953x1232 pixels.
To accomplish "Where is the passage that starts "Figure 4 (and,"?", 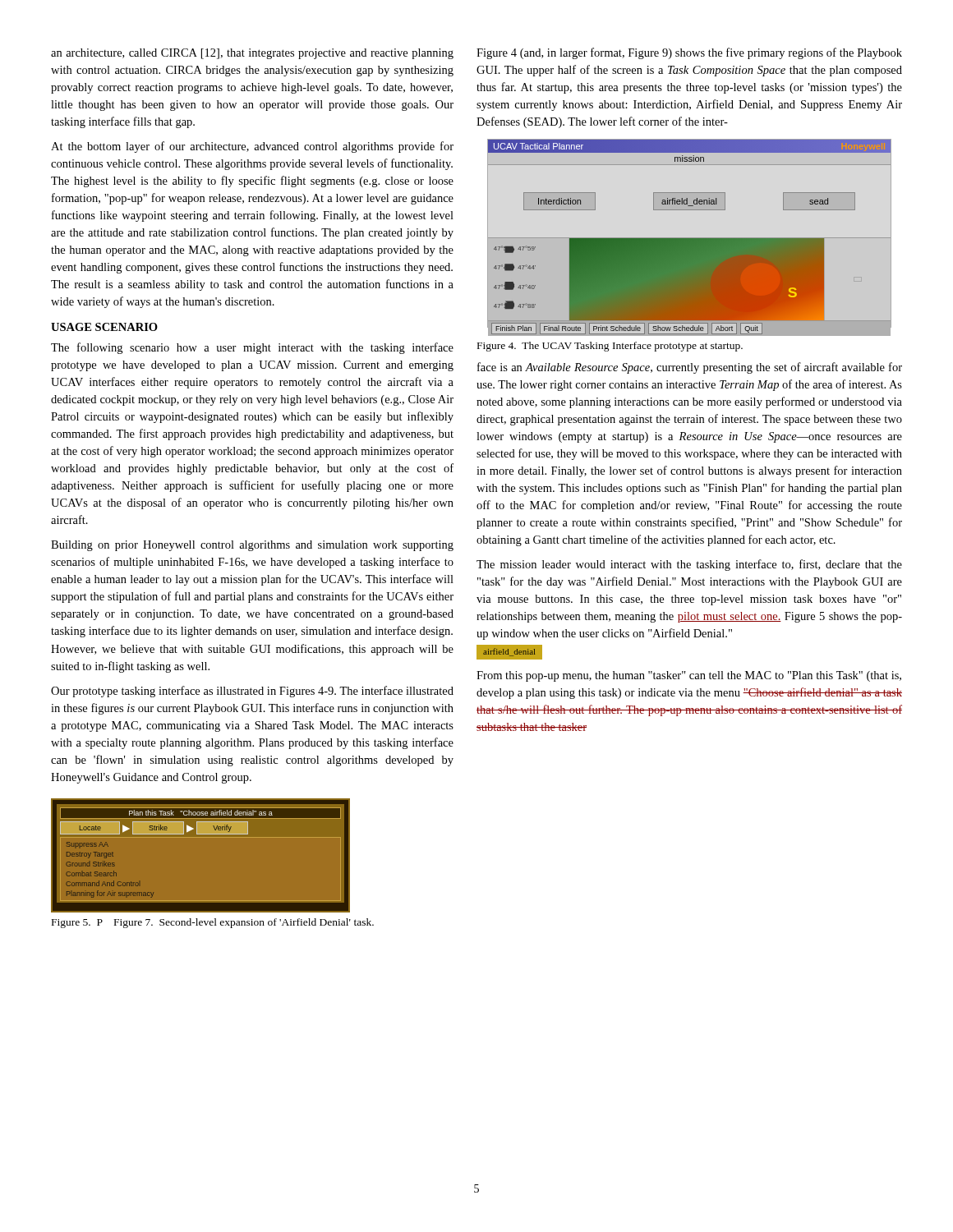I will click(689, 88).
